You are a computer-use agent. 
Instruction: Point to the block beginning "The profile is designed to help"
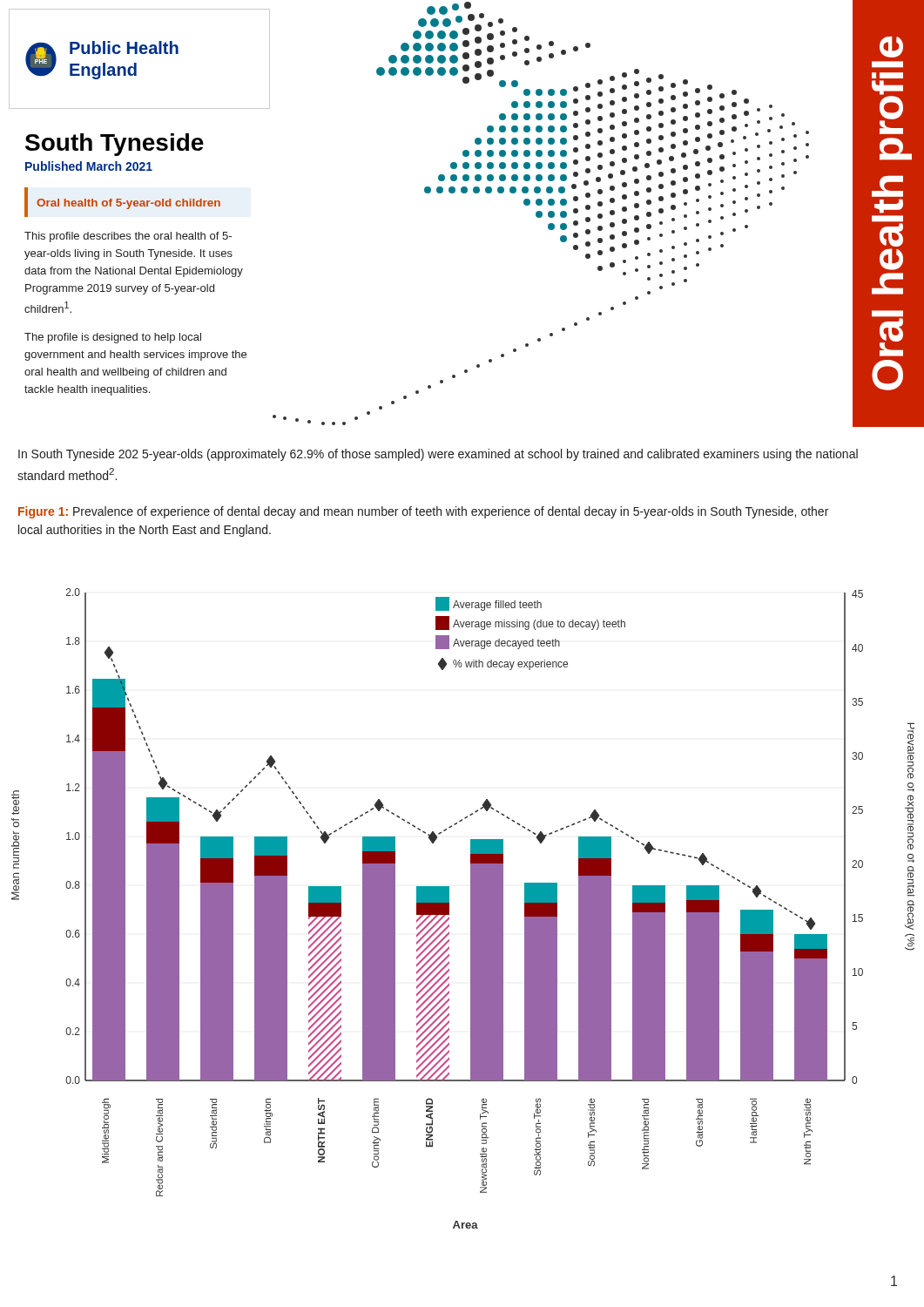(136, 363)
